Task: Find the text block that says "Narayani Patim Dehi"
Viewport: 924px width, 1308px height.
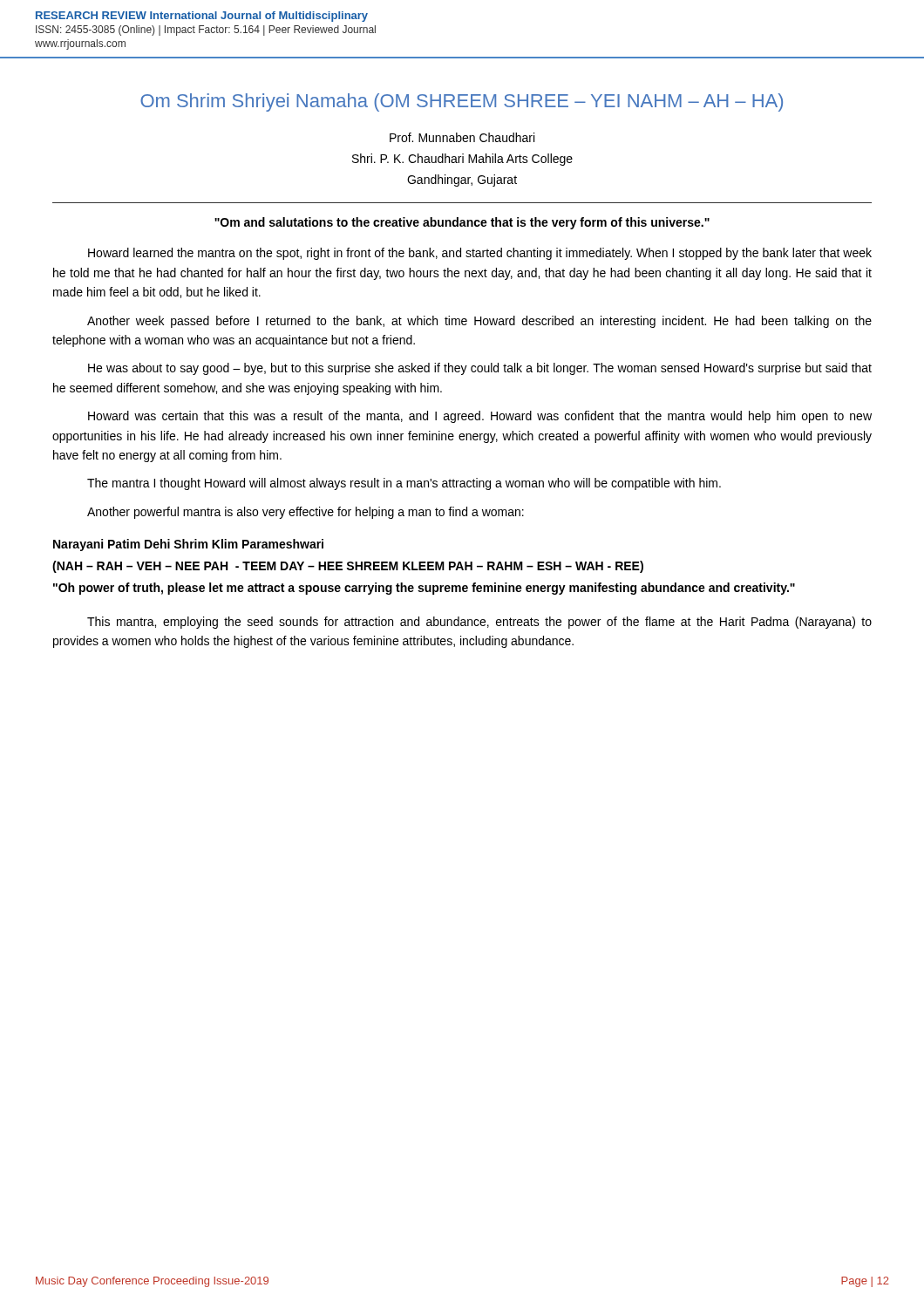Action: pyautogui.click(x=424, y=566)
